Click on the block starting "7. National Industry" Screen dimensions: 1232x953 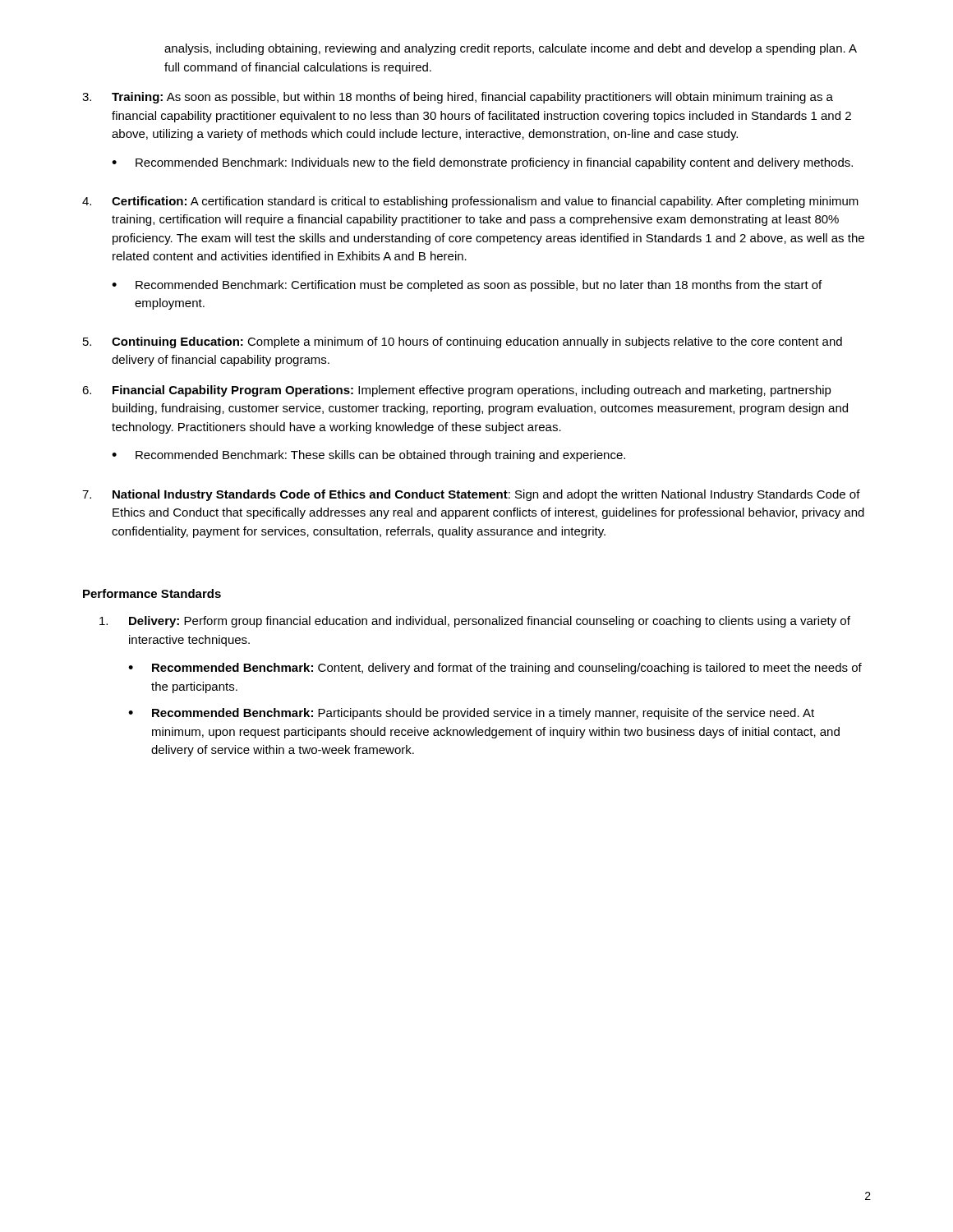[x=476, y=513]
